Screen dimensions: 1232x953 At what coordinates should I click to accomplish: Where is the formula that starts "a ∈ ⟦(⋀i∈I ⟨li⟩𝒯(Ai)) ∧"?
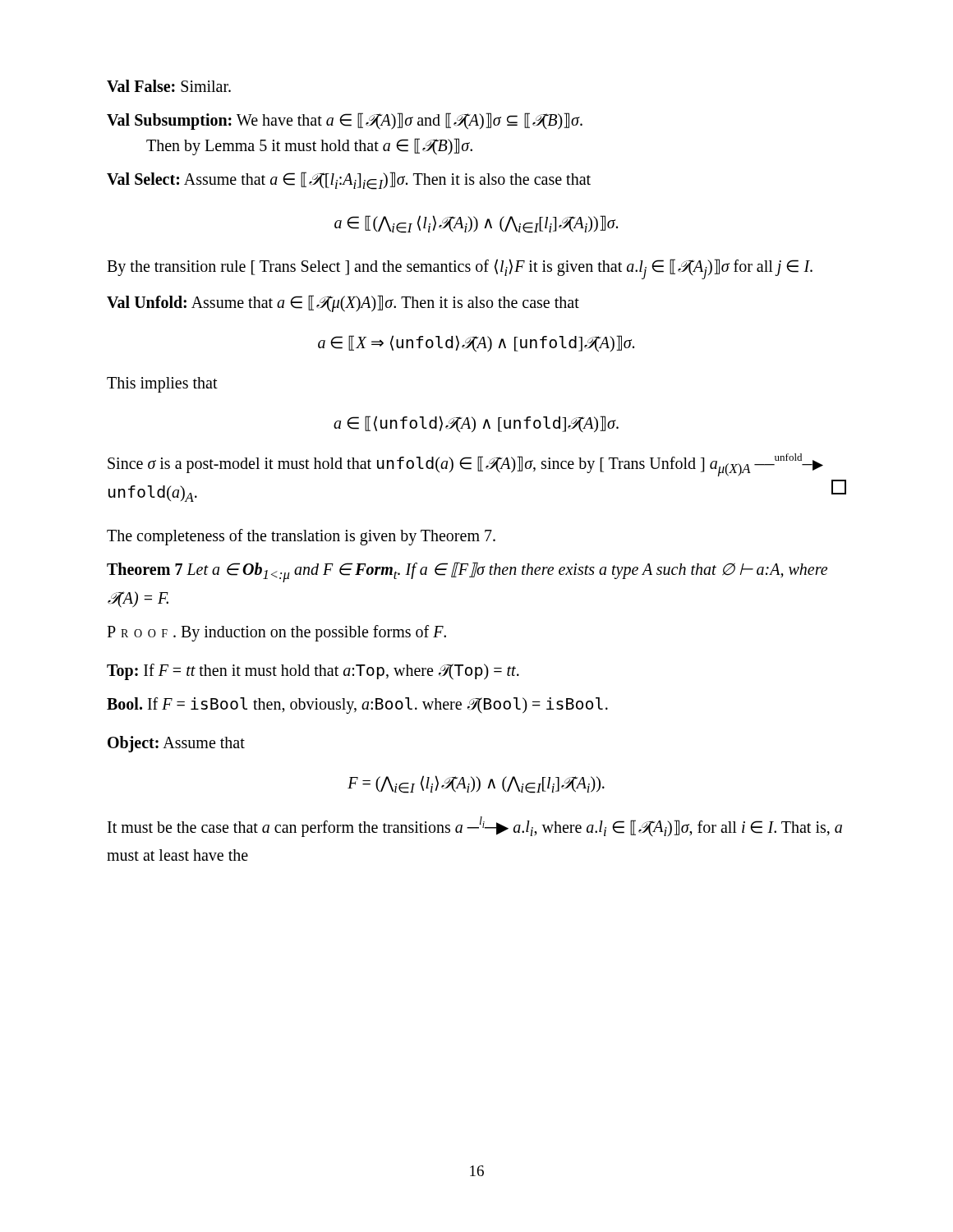click(476, 224)
